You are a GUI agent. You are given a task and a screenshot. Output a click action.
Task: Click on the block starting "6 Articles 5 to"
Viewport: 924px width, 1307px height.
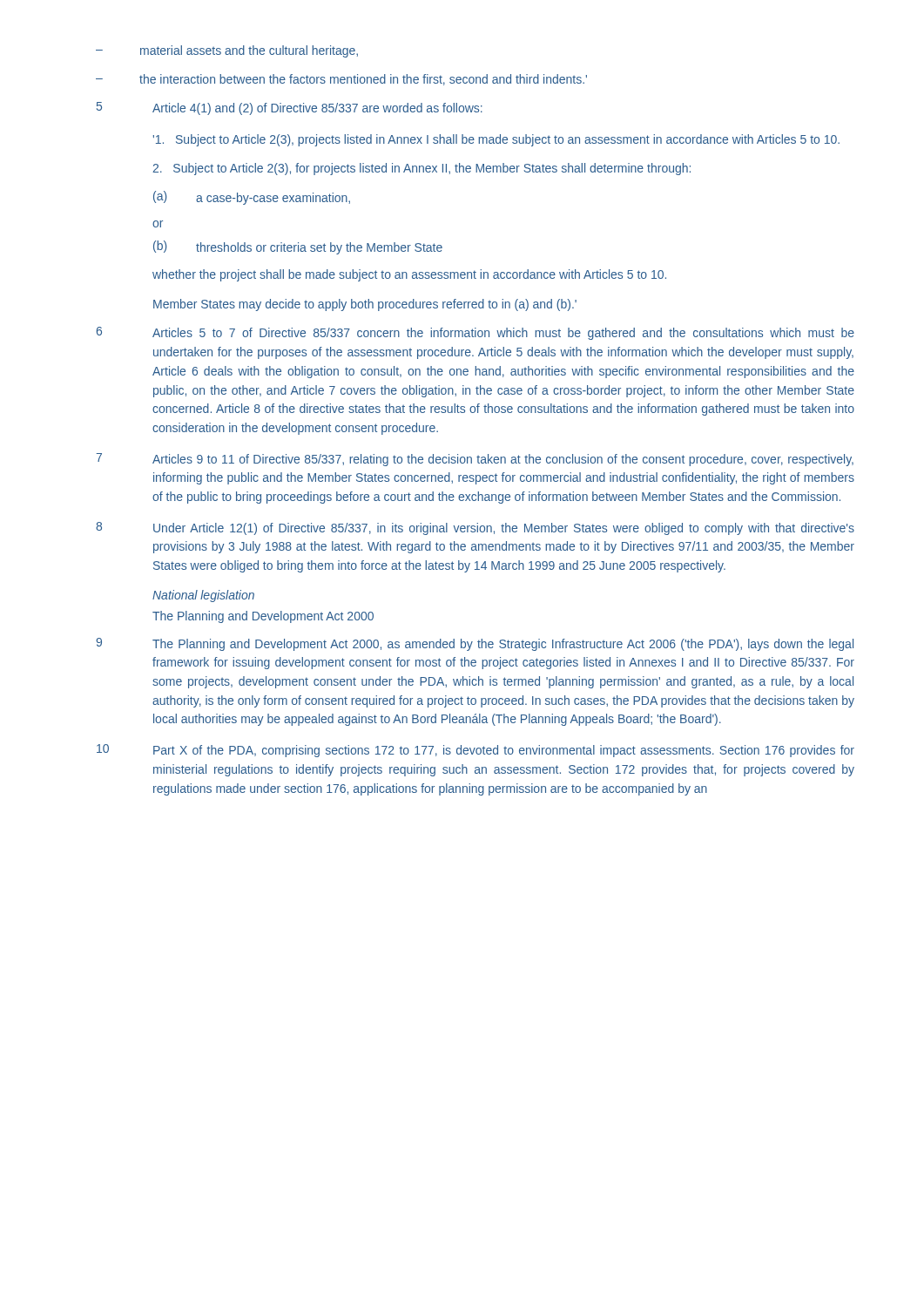tap(475, 381)
